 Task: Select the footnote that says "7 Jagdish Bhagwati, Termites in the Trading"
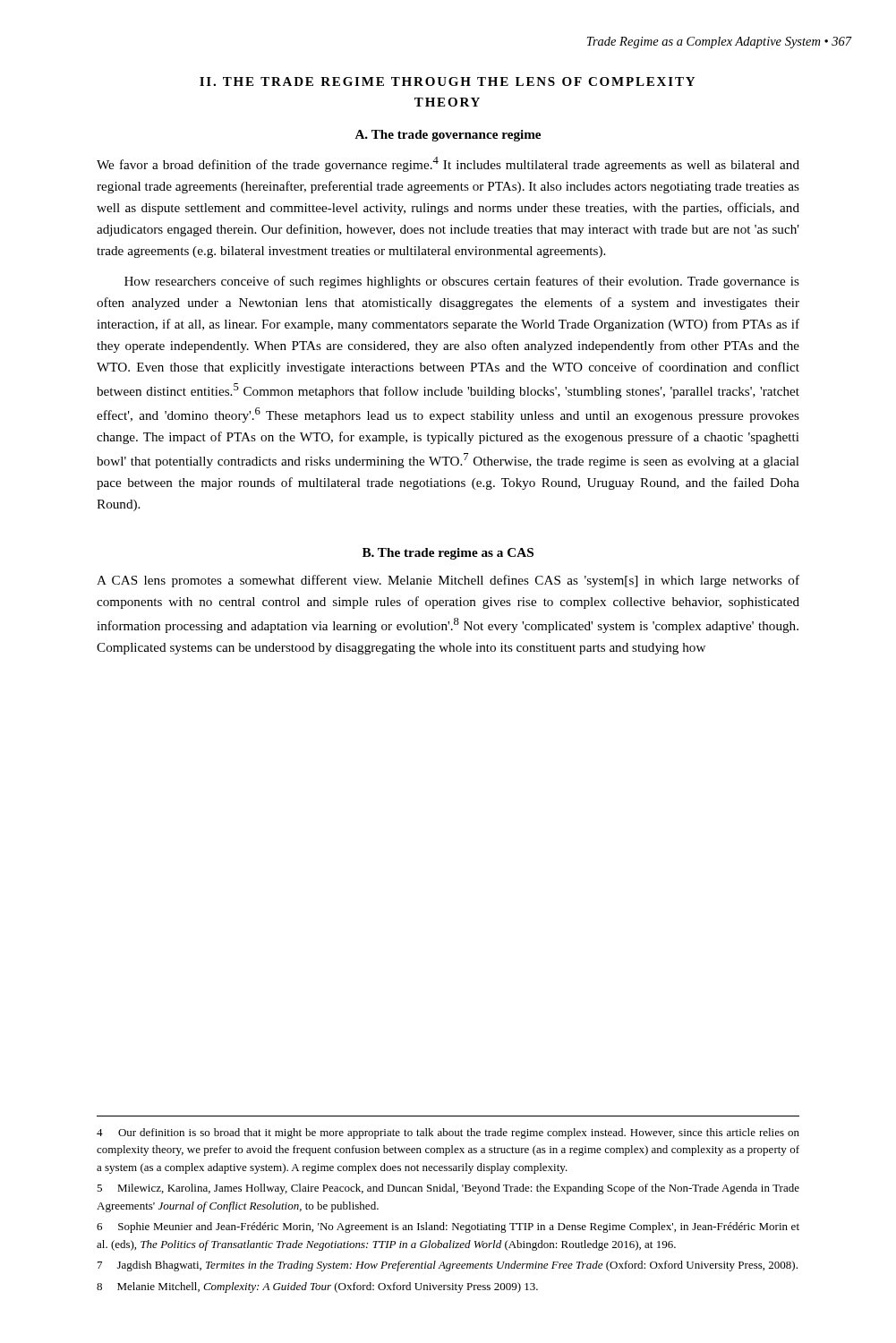(448, 1265)
